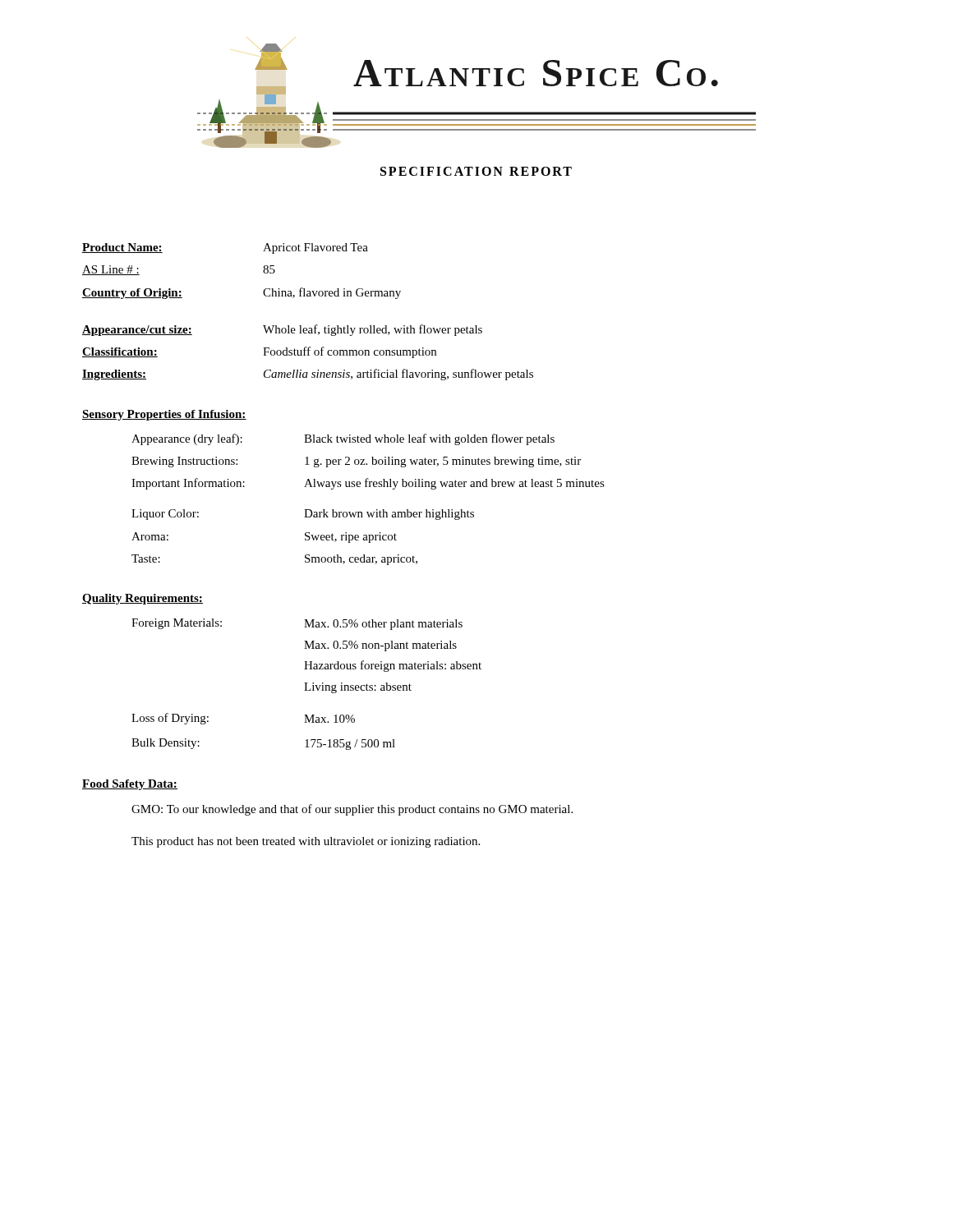Find the section header containing "Quality Requirements:"

[x=142, y=598]
